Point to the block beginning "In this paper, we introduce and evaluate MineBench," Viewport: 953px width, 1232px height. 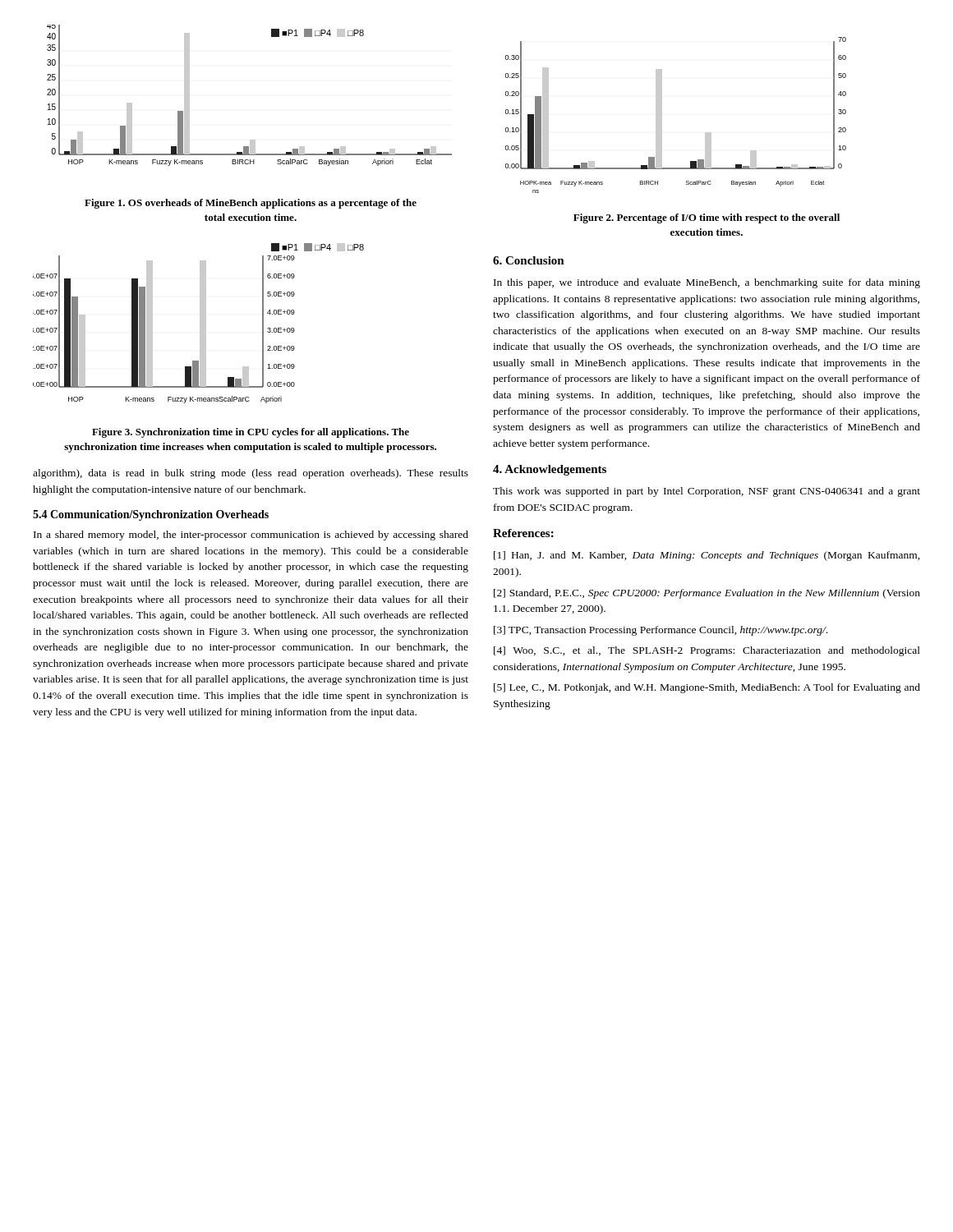pos(707,363)
